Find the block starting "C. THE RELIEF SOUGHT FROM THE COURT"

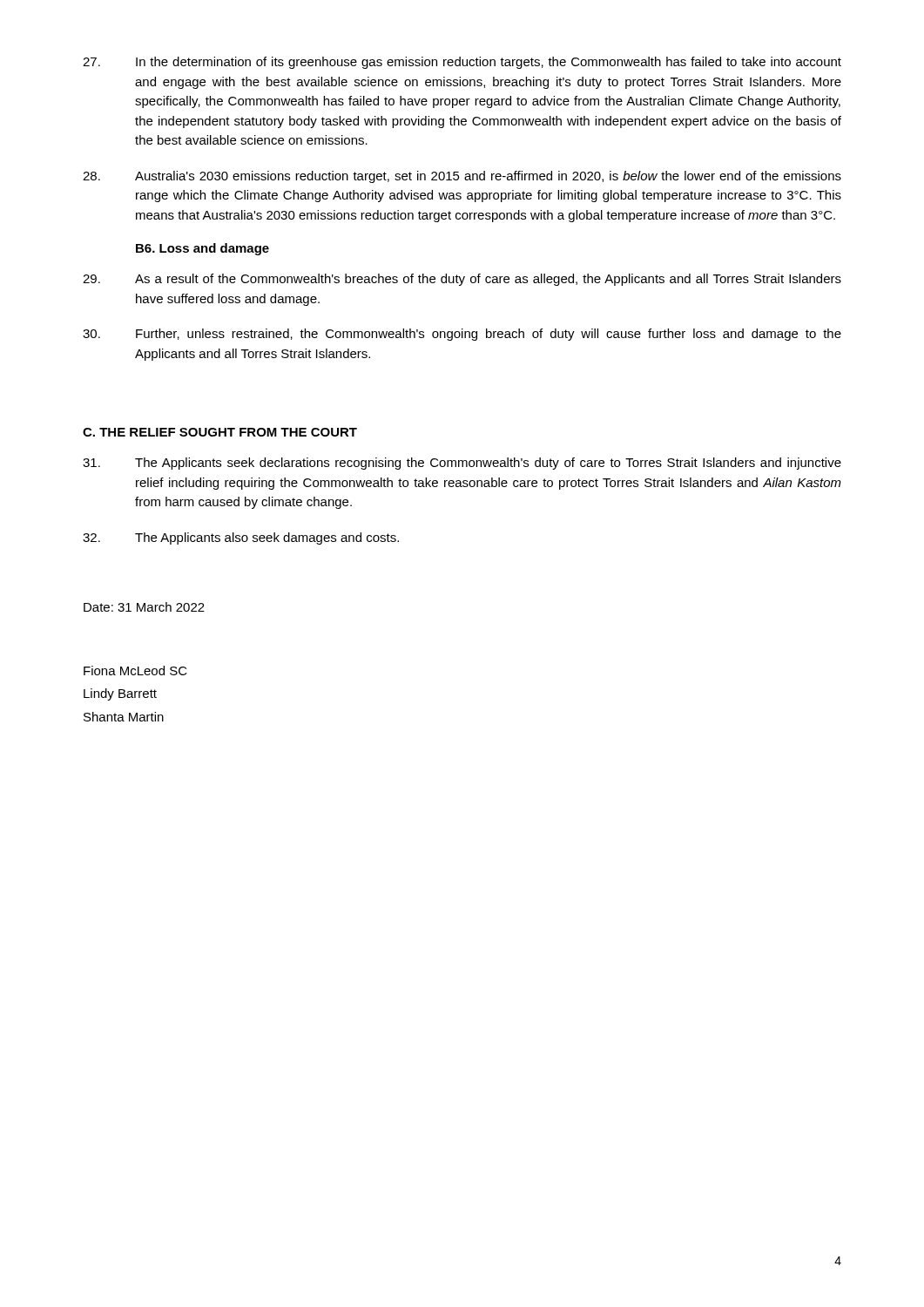(220, 432)
